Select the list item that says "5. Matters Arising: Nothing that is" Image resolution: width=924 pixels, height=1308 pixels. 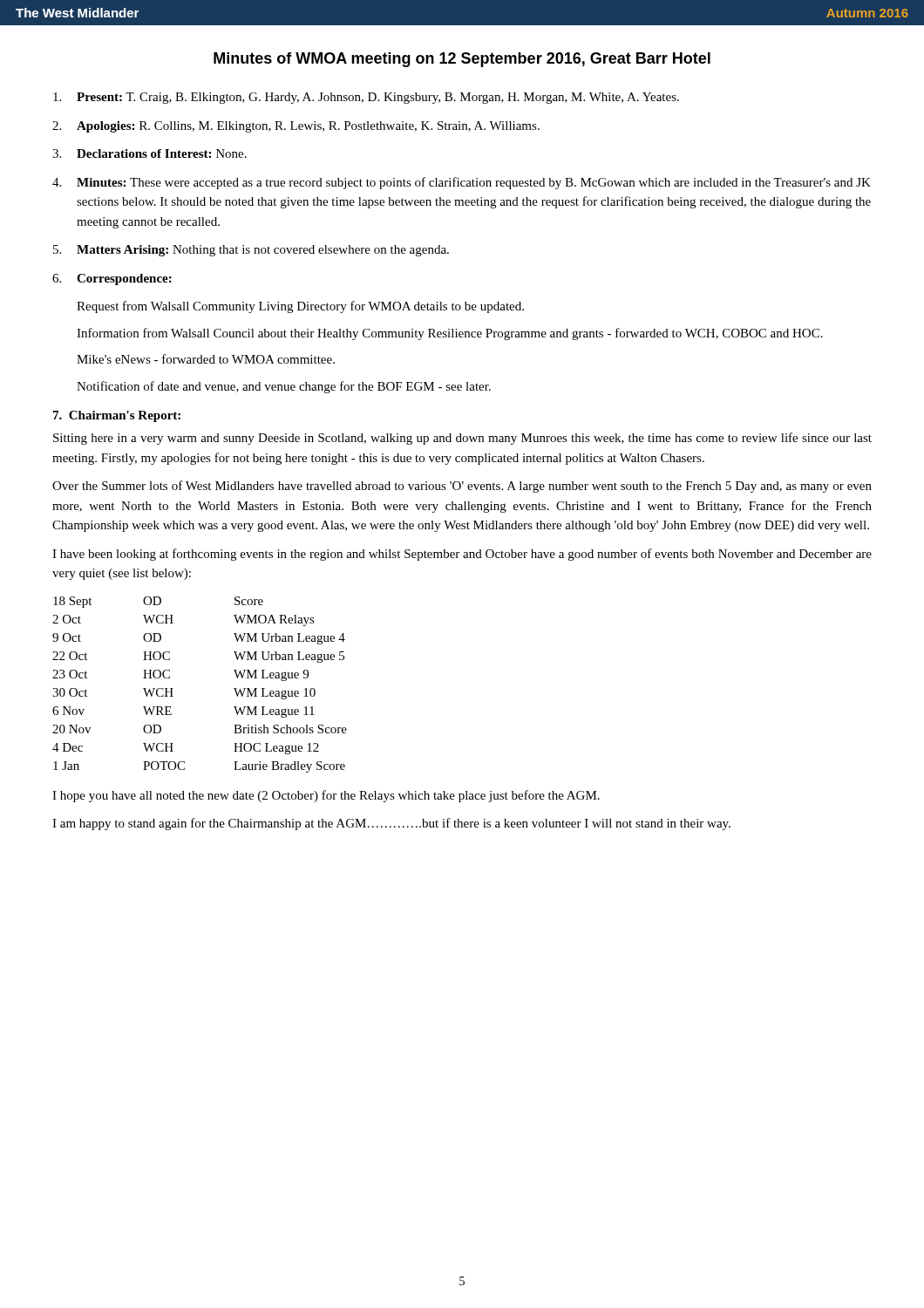click(x=251, y=251)
